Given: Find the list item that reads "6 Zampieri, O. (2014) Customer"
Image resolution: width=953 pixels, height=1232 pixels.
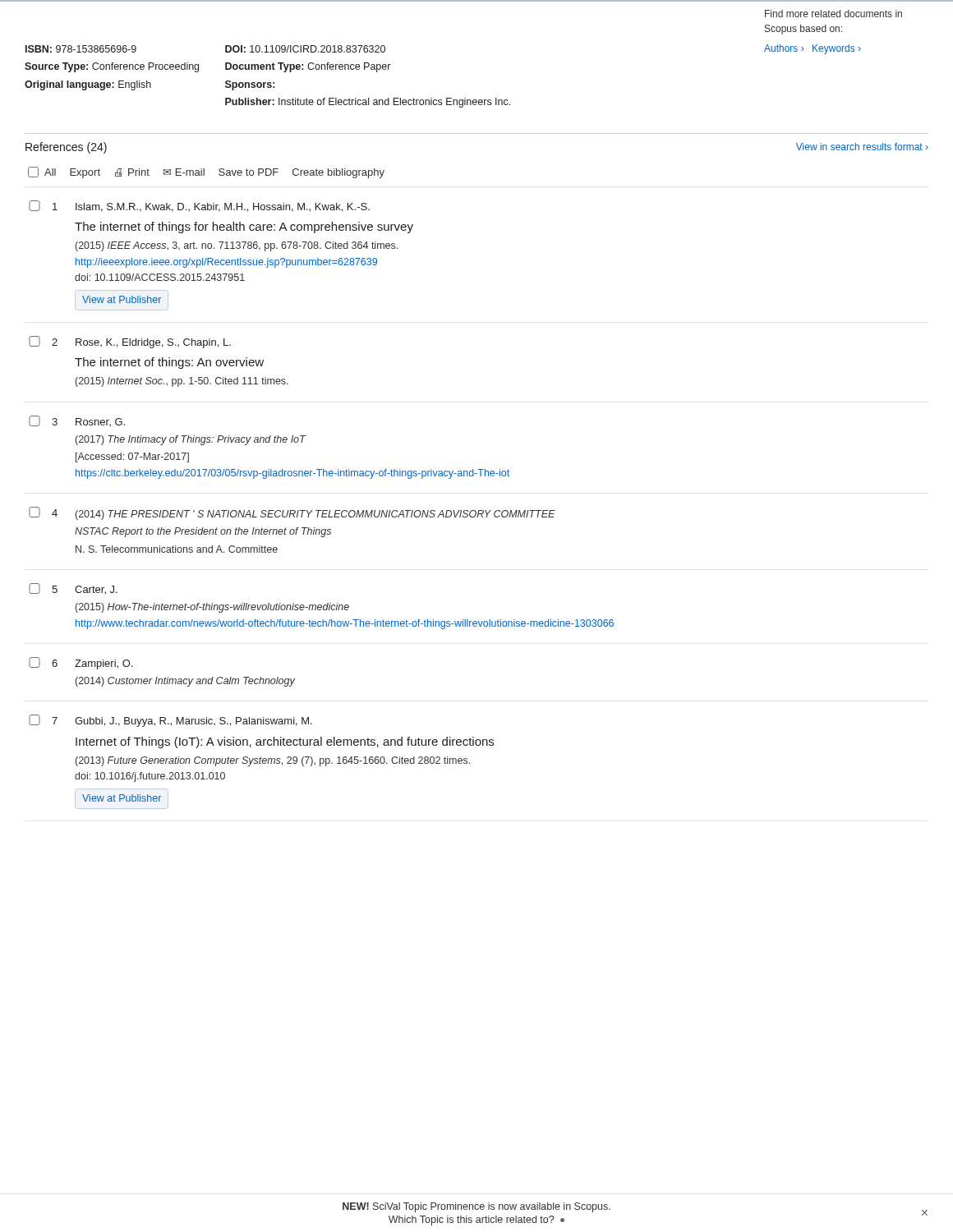Looking at the screenshot, I should tap(81, 663).
